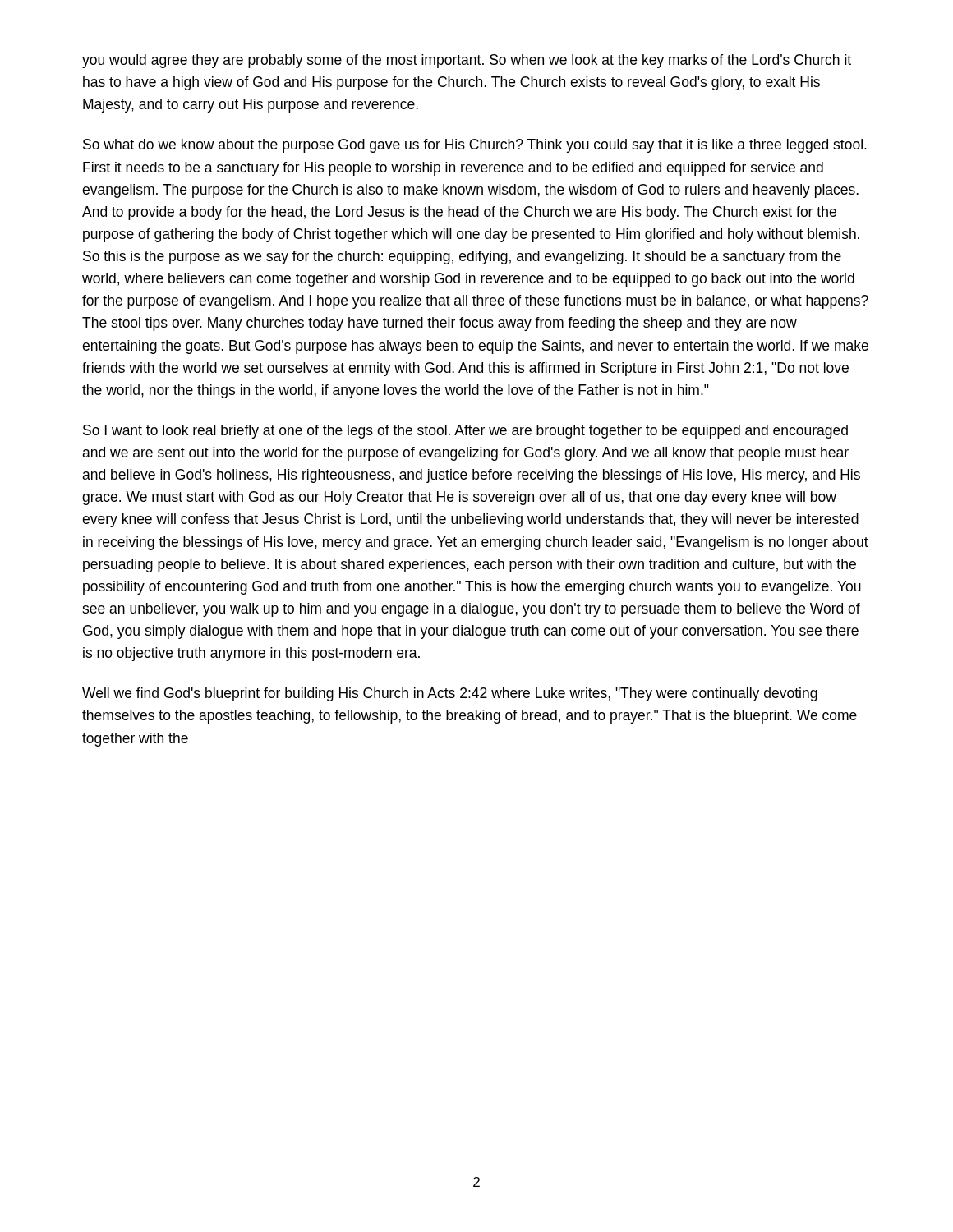
Task: Locate the element starting "Well we find God's blueprint"
Action: [470, 716]
